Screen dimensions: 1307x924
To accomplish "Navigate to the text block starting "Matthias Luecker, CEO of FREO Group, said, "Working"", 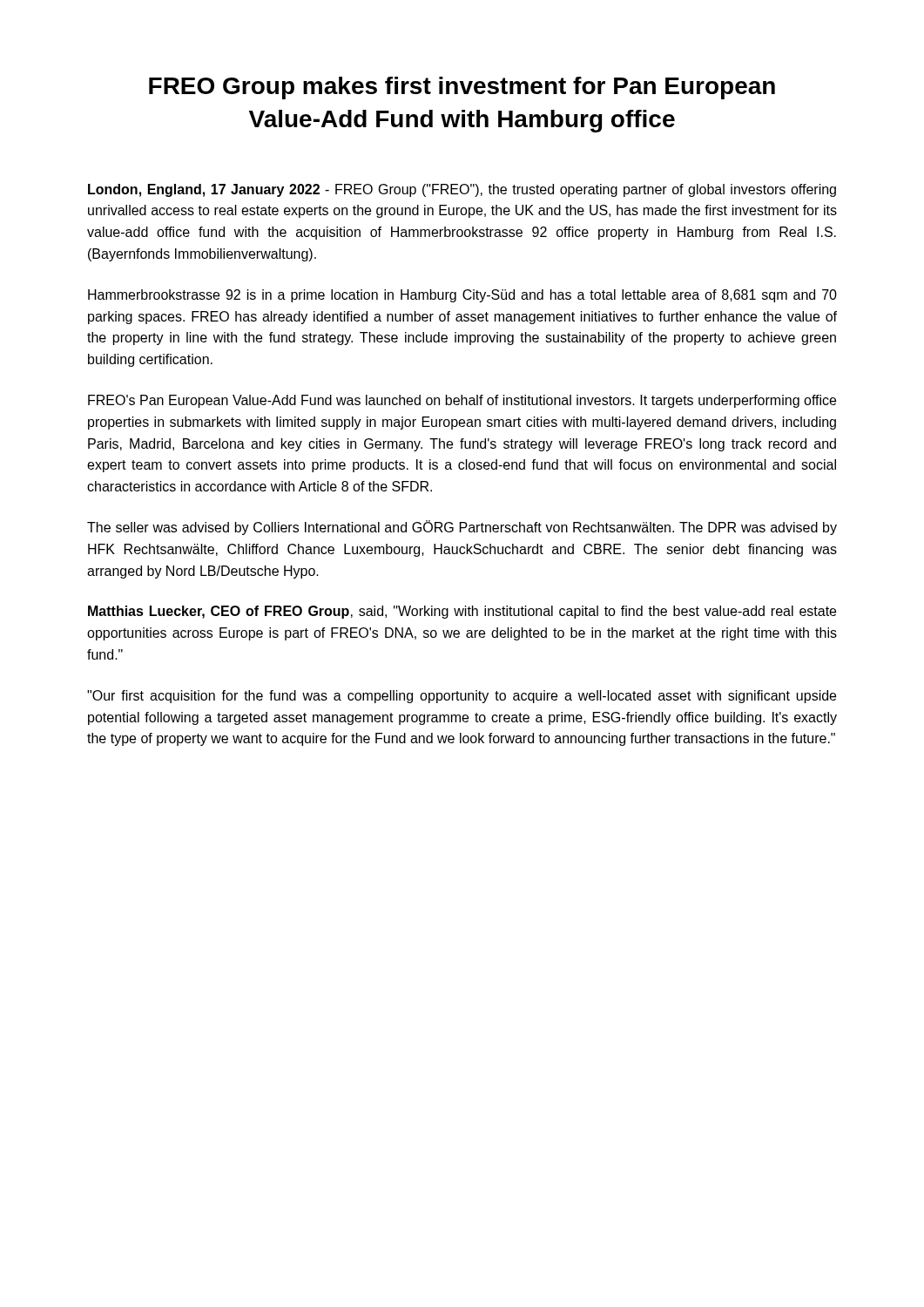I will point(462,633).
